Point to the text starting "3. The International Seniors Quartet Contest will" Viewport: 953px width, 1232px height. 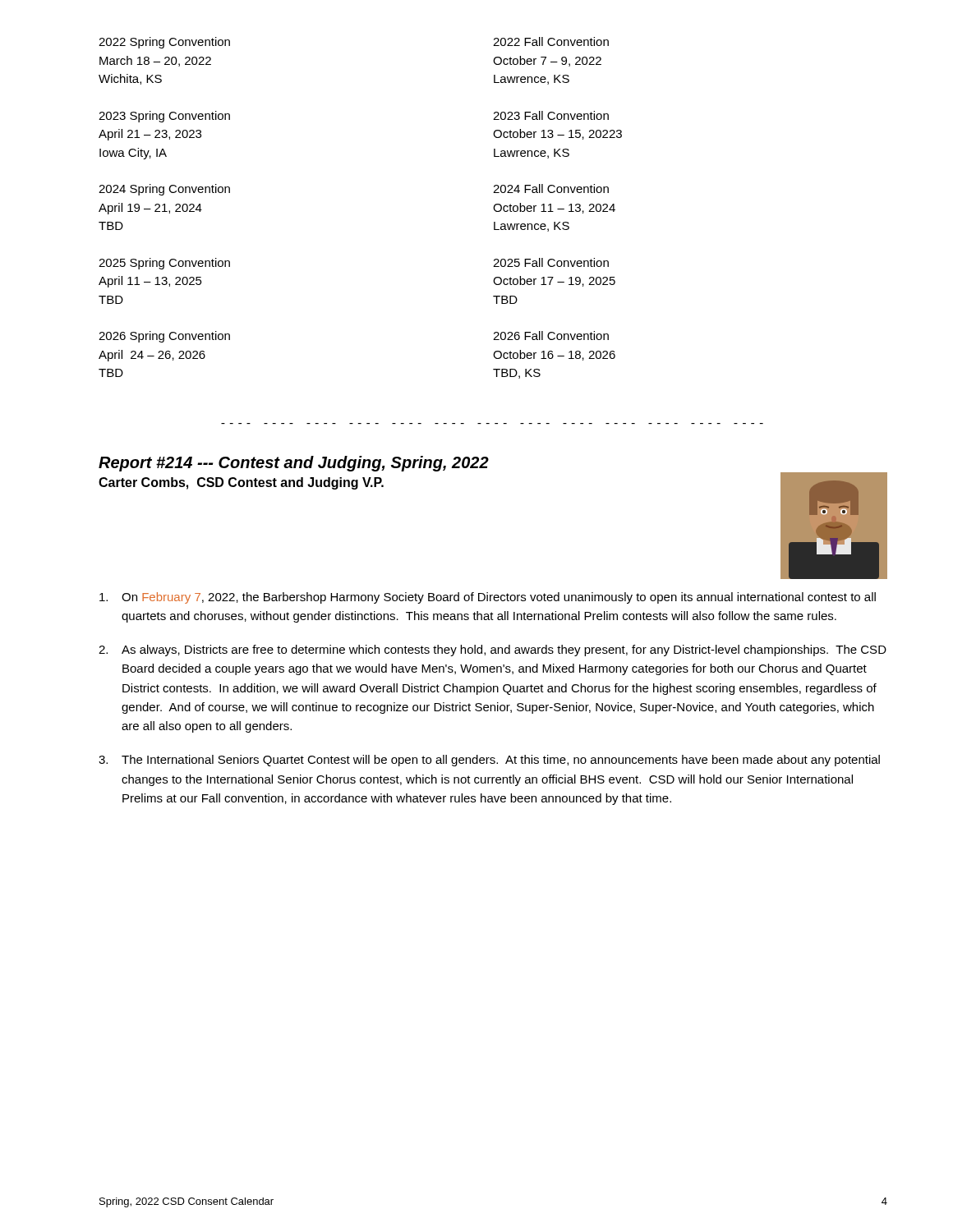tap(493, 779)
